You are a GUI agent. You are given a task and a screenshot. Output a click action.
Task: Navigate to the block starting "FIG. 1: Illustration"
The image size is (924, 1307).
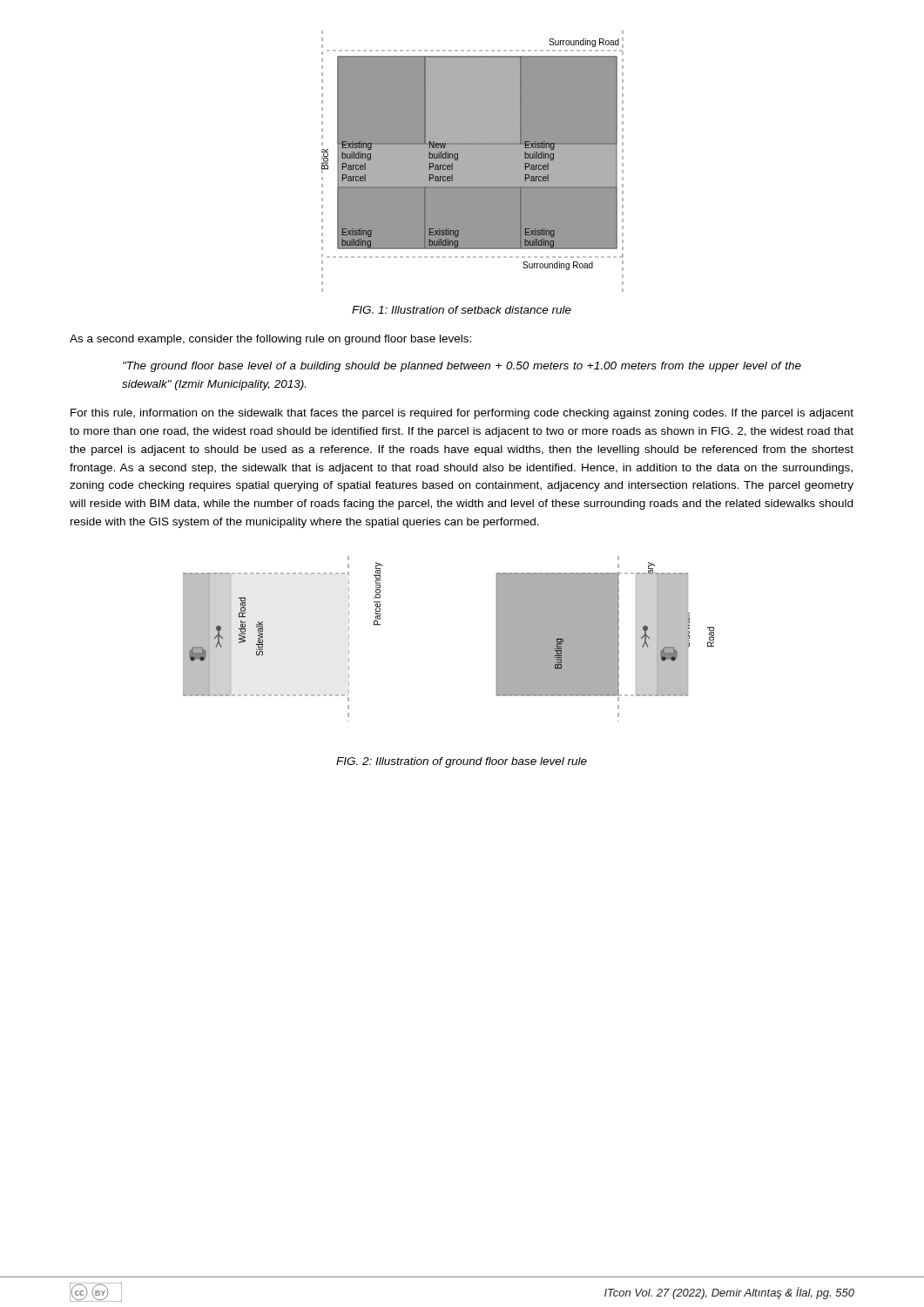click(x=462, y=310)
